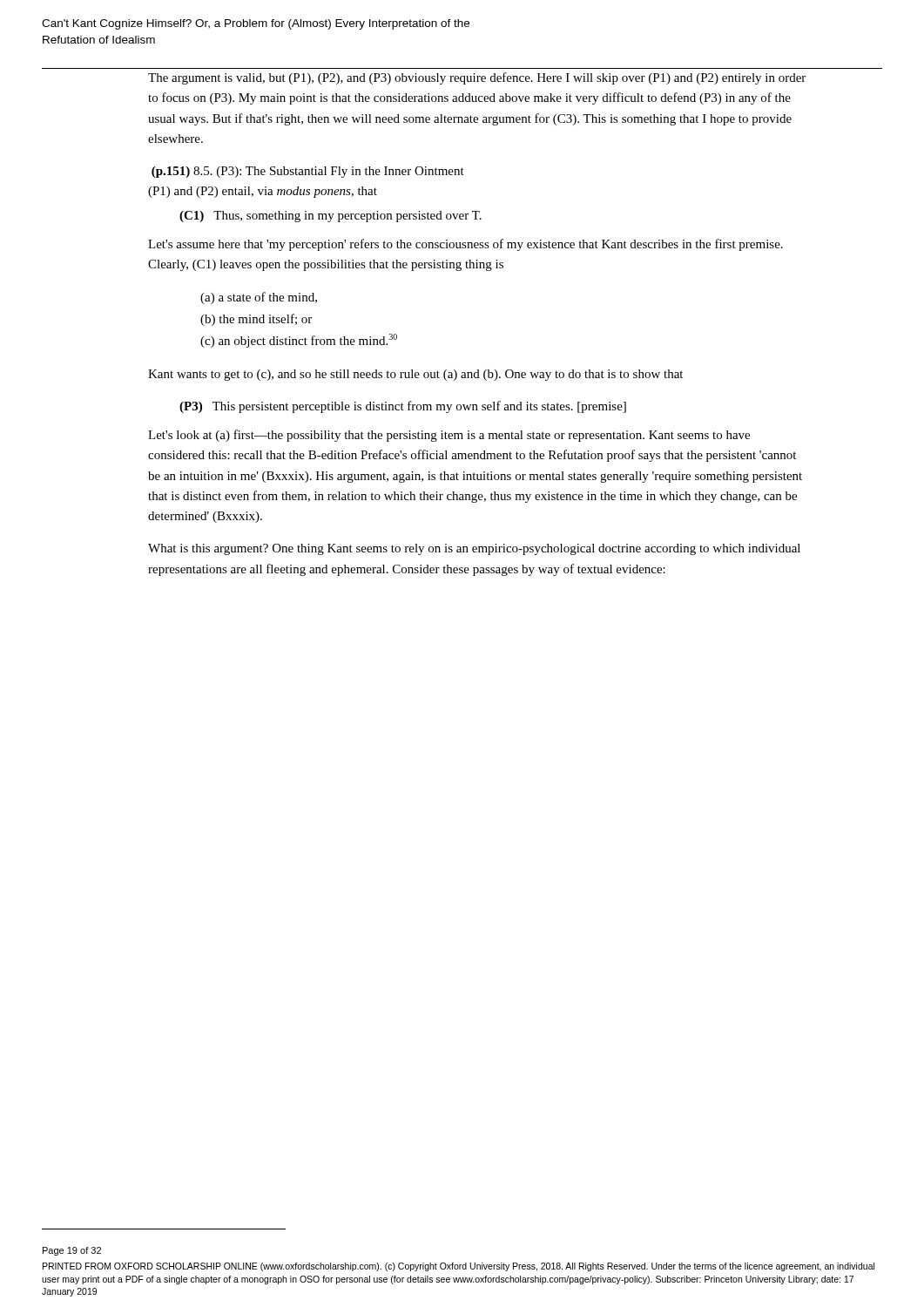Point to the region starting "(C1) Thus, something in my"
Image resolution: width=924 pixels, height=1307 pixels.
331,215
